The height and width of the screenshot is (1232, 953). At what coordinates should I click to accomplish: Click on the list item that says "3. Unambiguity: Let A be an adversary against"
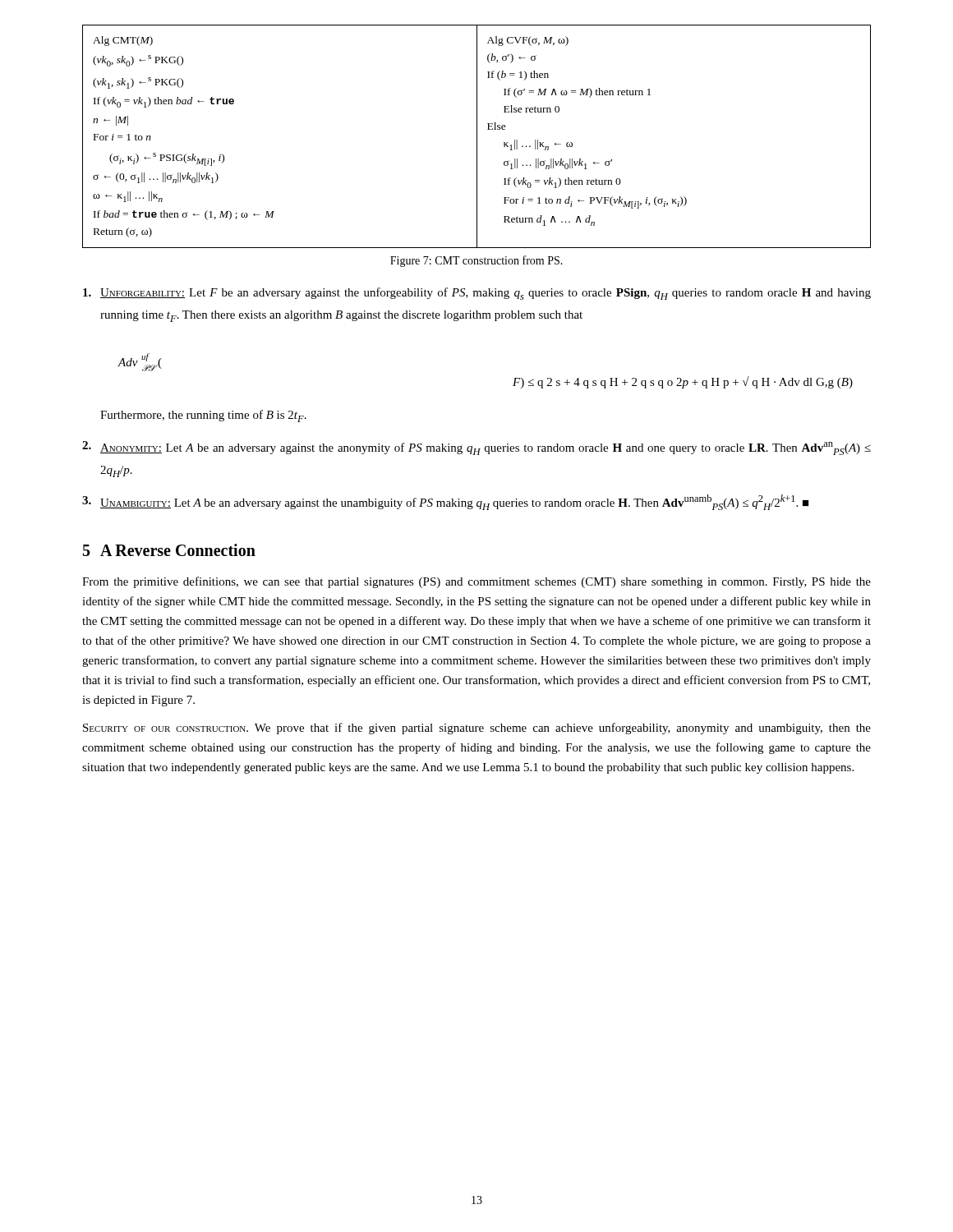point(476,502)
